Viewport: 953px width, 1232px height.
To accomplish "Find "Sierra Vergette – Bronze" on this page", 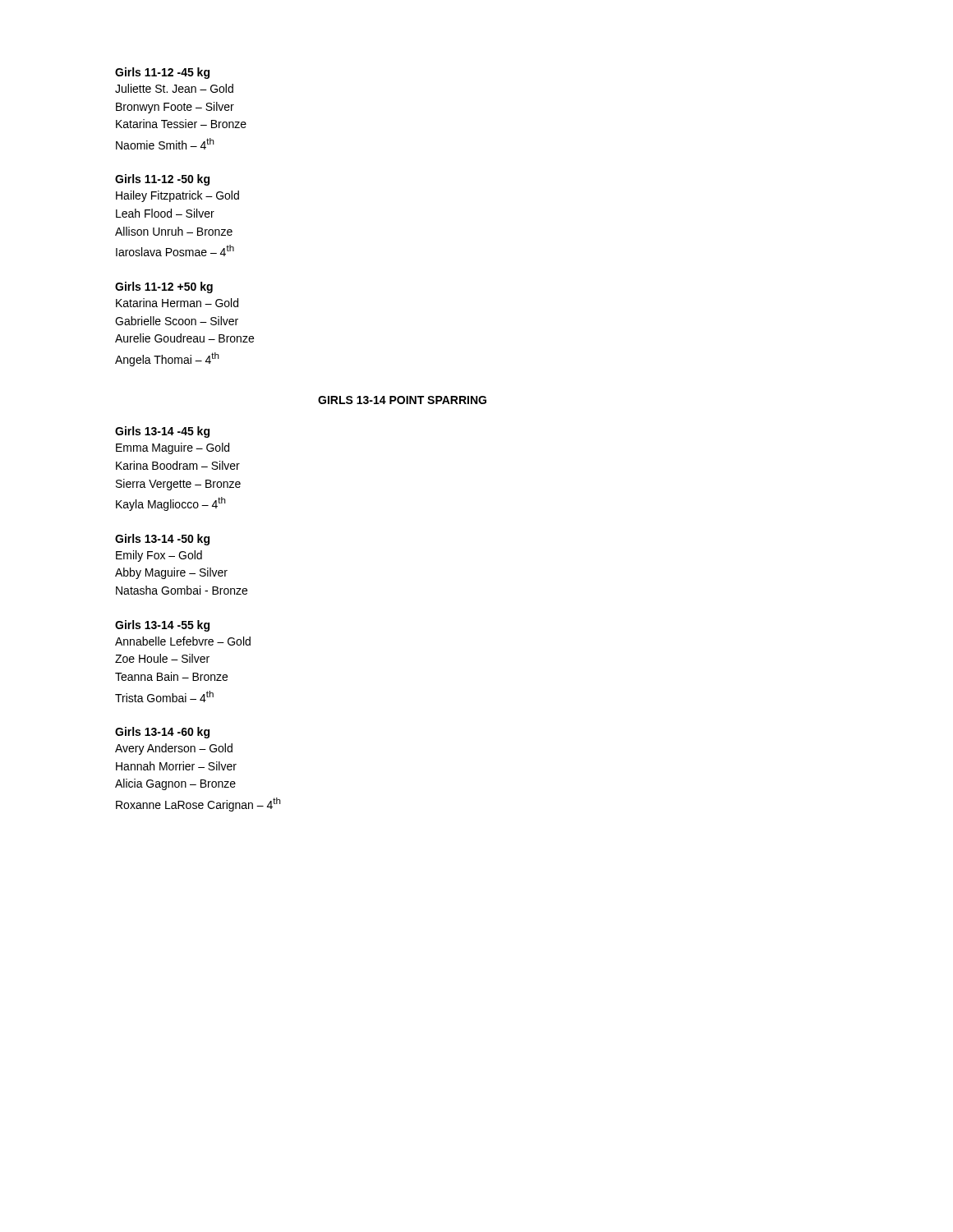I will (178, 483).
